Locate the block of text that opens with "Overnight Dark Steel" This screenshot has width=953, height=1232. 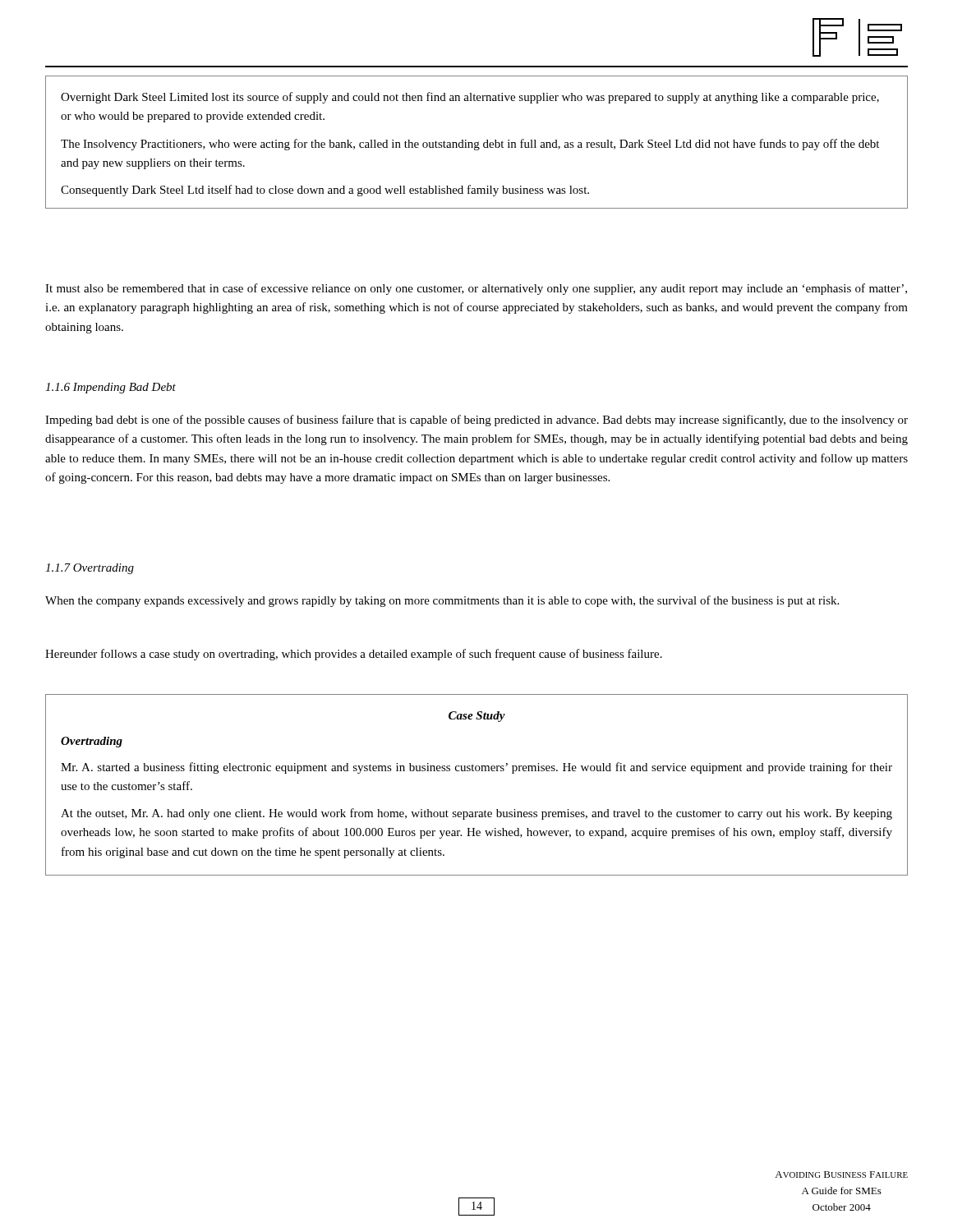[x=476, y=144]
